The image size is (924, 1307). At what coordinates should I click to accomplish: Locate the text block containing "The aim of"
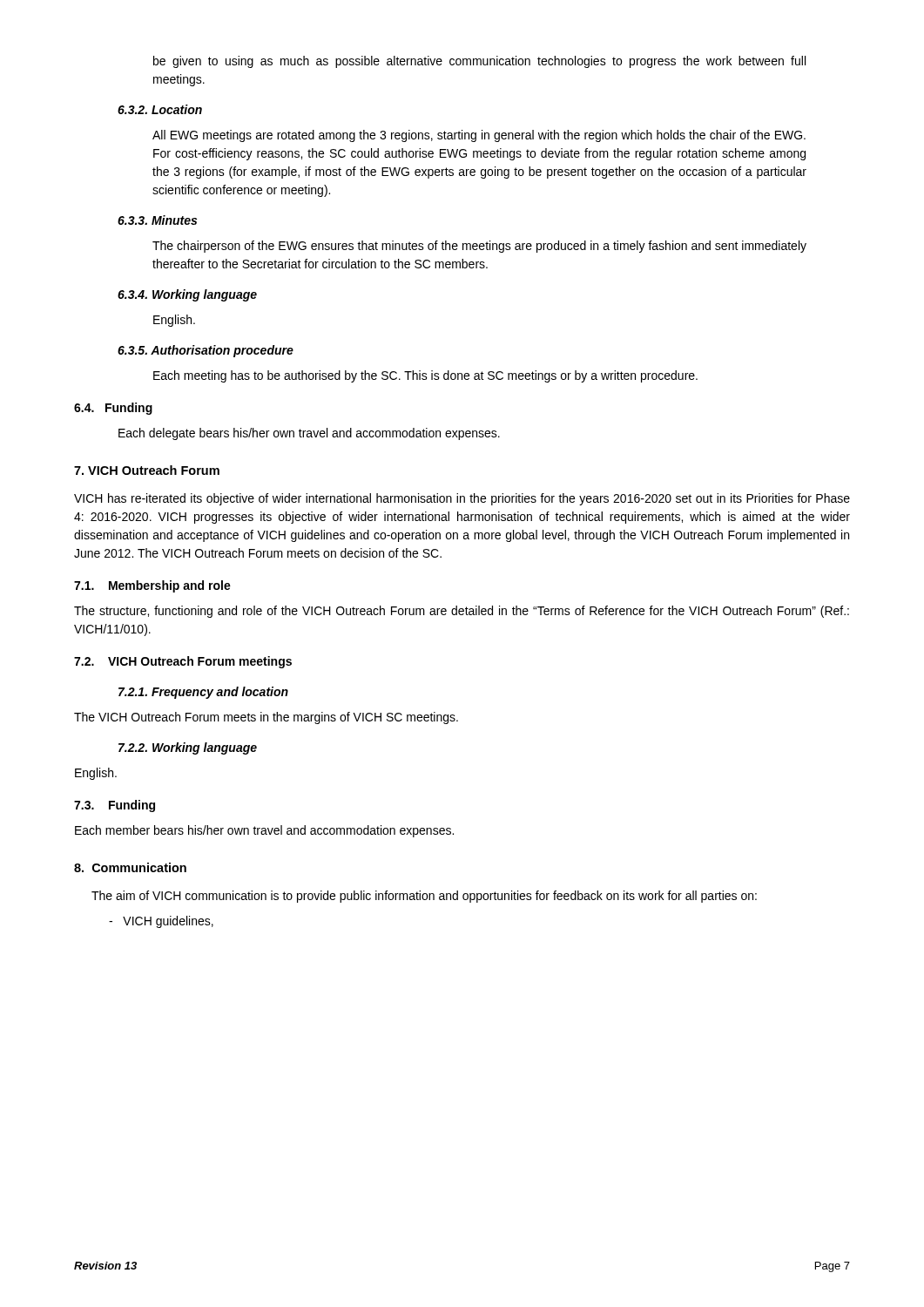471,896
